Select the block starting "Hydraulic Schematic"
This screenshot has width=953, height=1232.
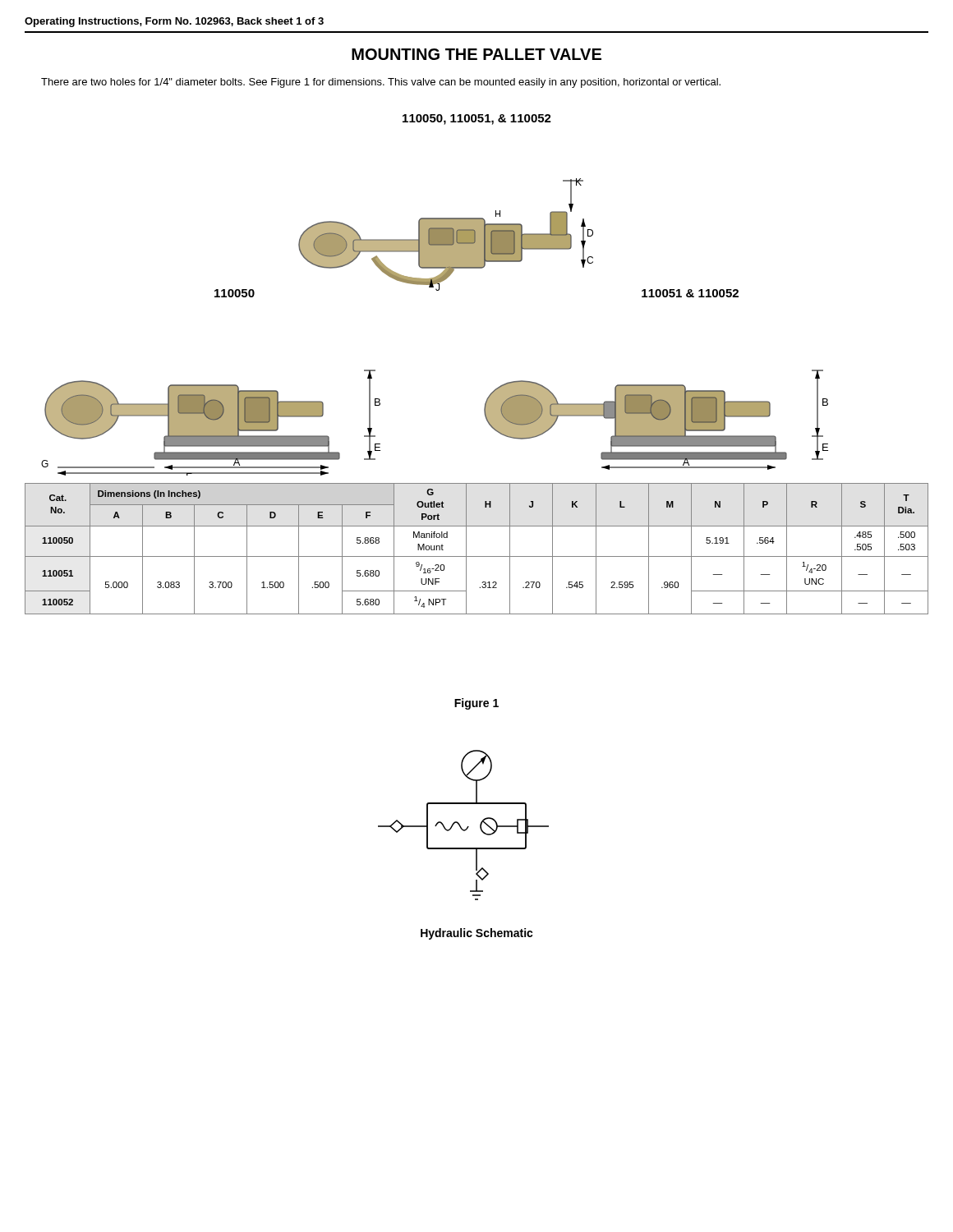tap(476, 933)
